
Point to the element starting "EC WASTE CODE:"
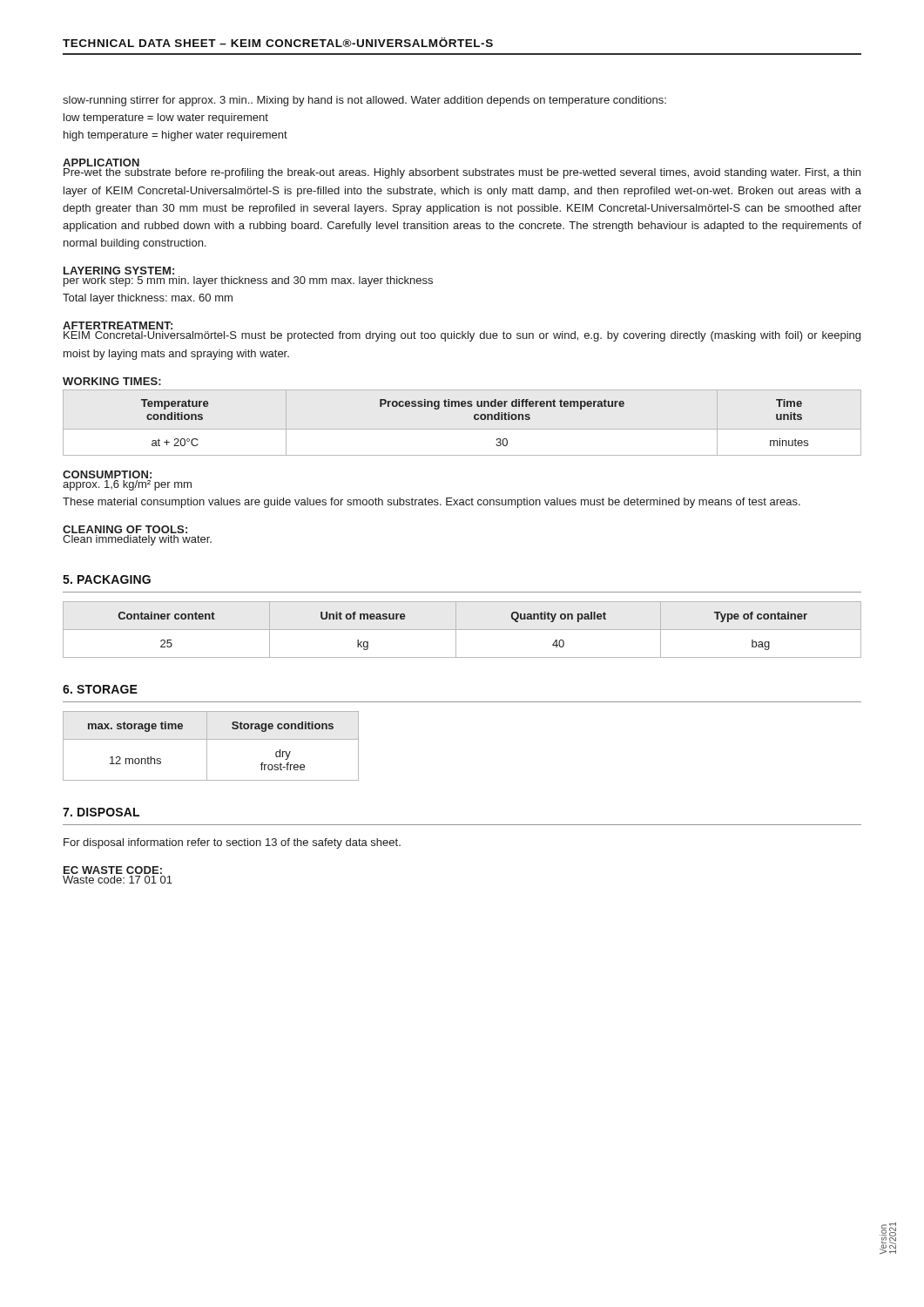(x=113, y=870)
